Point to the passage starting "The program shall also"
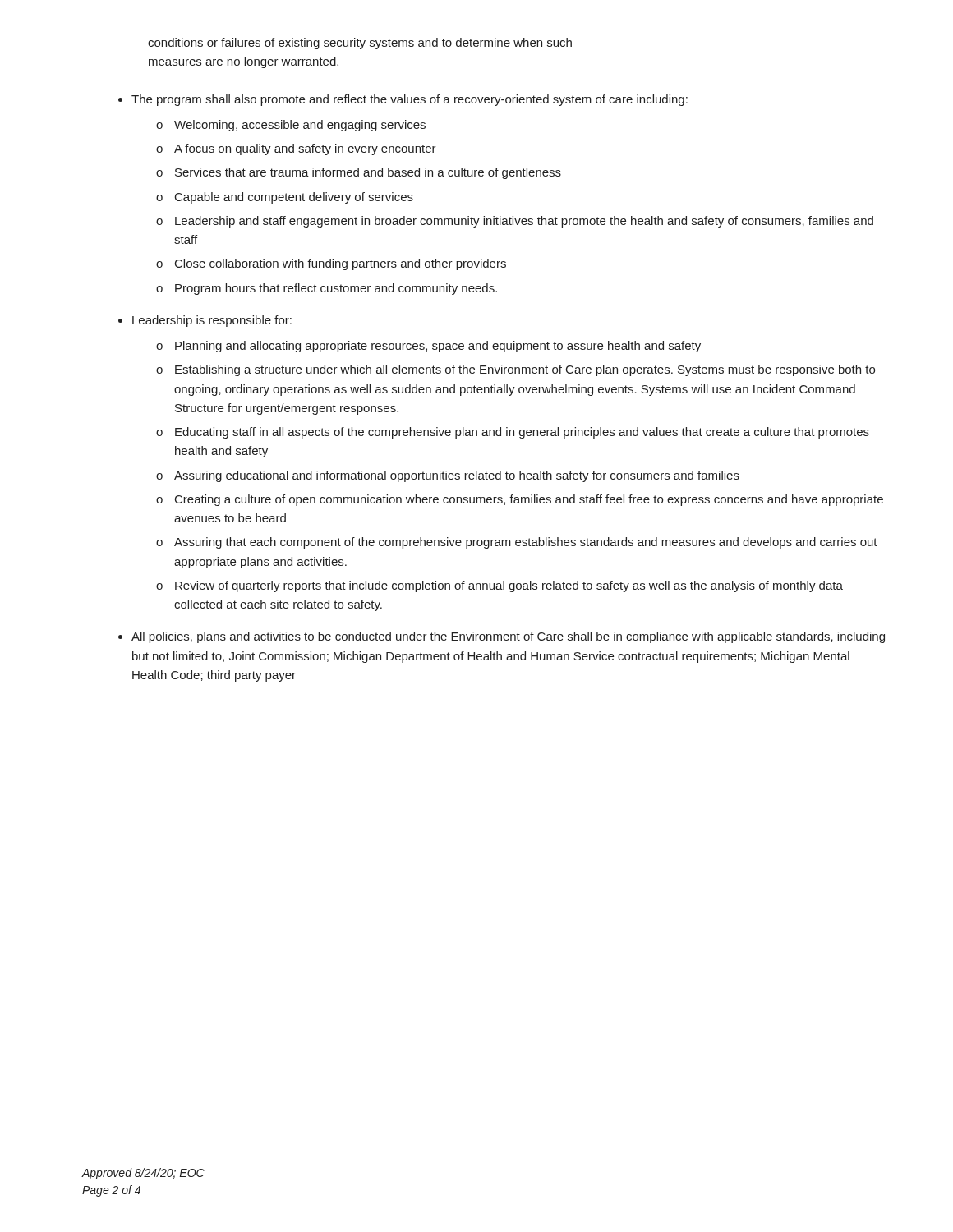Image resolution: width=953 pixels, height=1232 pixels. 410,100
